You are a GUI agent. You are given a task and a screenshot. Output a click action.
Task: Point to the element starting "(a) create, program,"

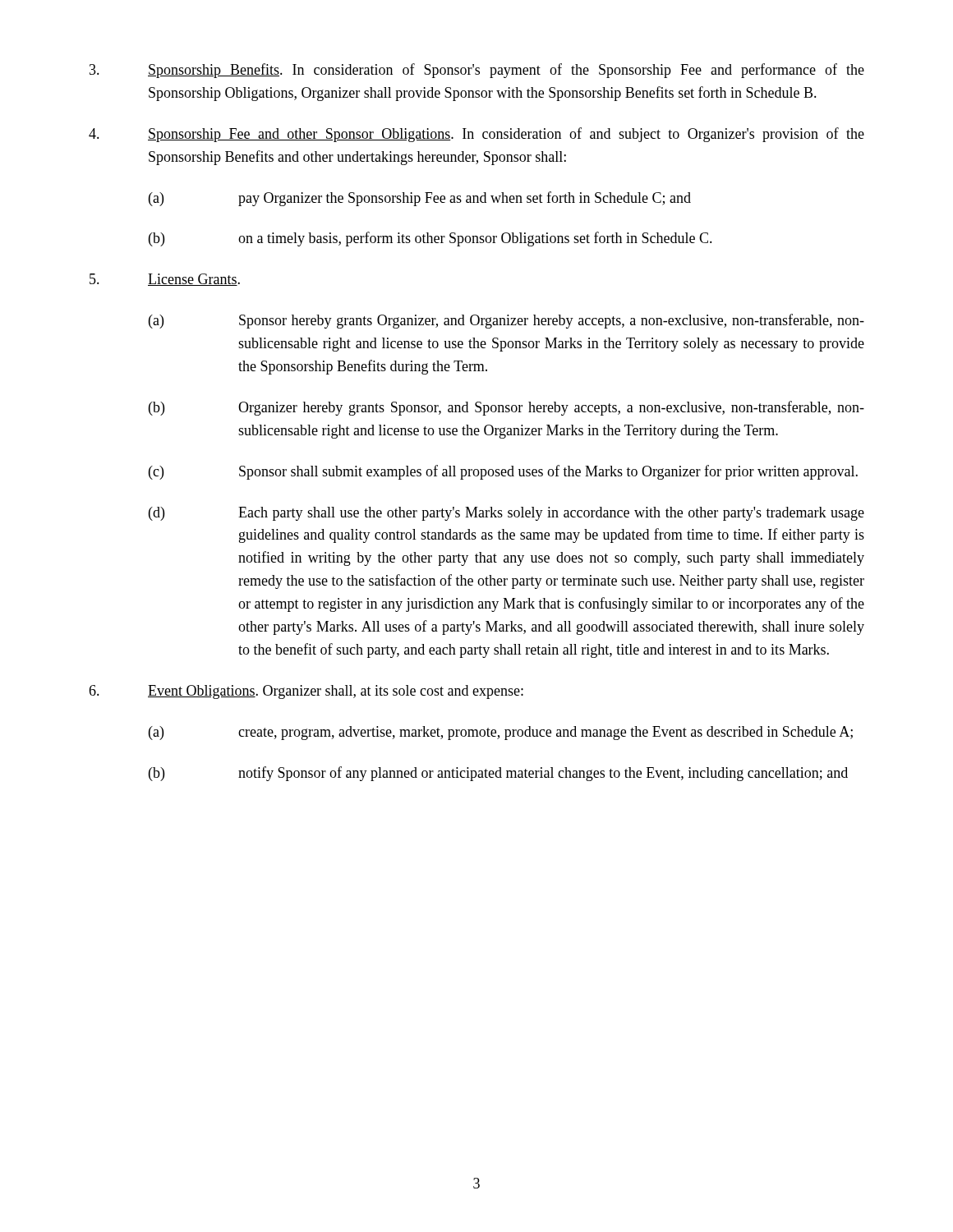(x=476, y=732)
